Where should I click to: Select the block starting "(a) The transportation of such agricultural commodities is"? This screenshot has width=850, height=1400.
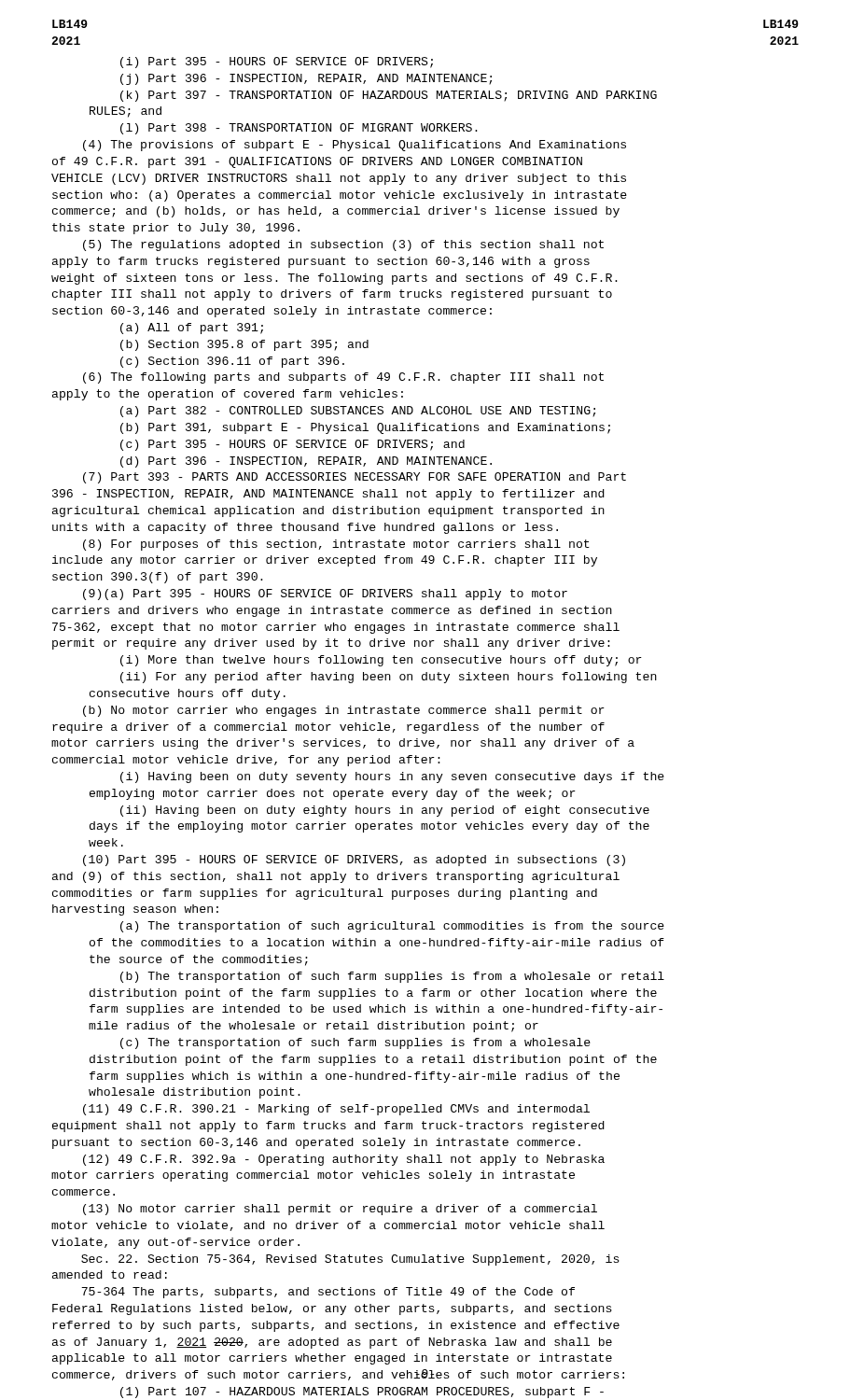point(444,944)
